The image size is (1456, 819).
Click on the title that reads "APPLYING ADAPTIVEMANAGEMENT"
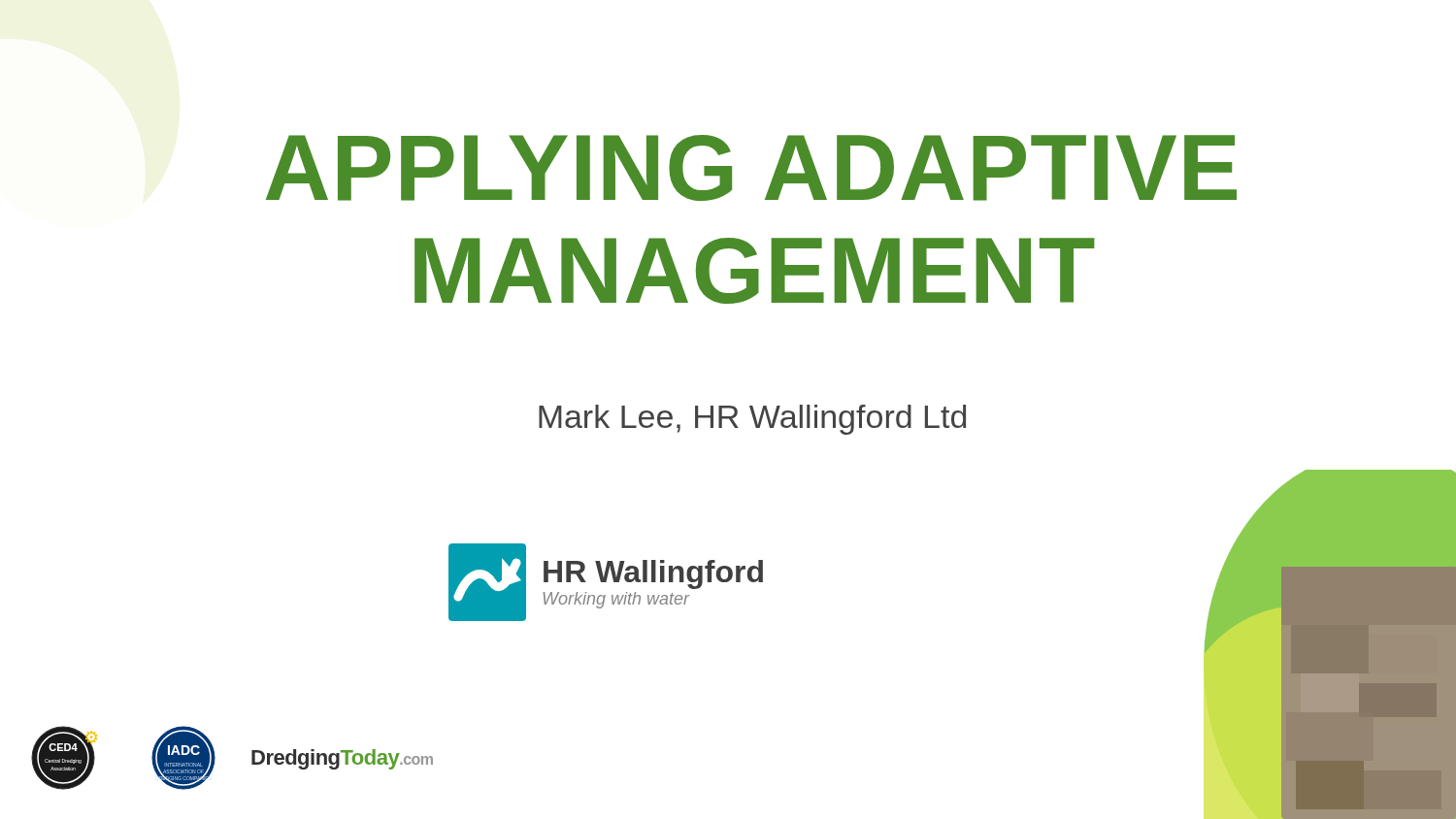click(752, 219)
